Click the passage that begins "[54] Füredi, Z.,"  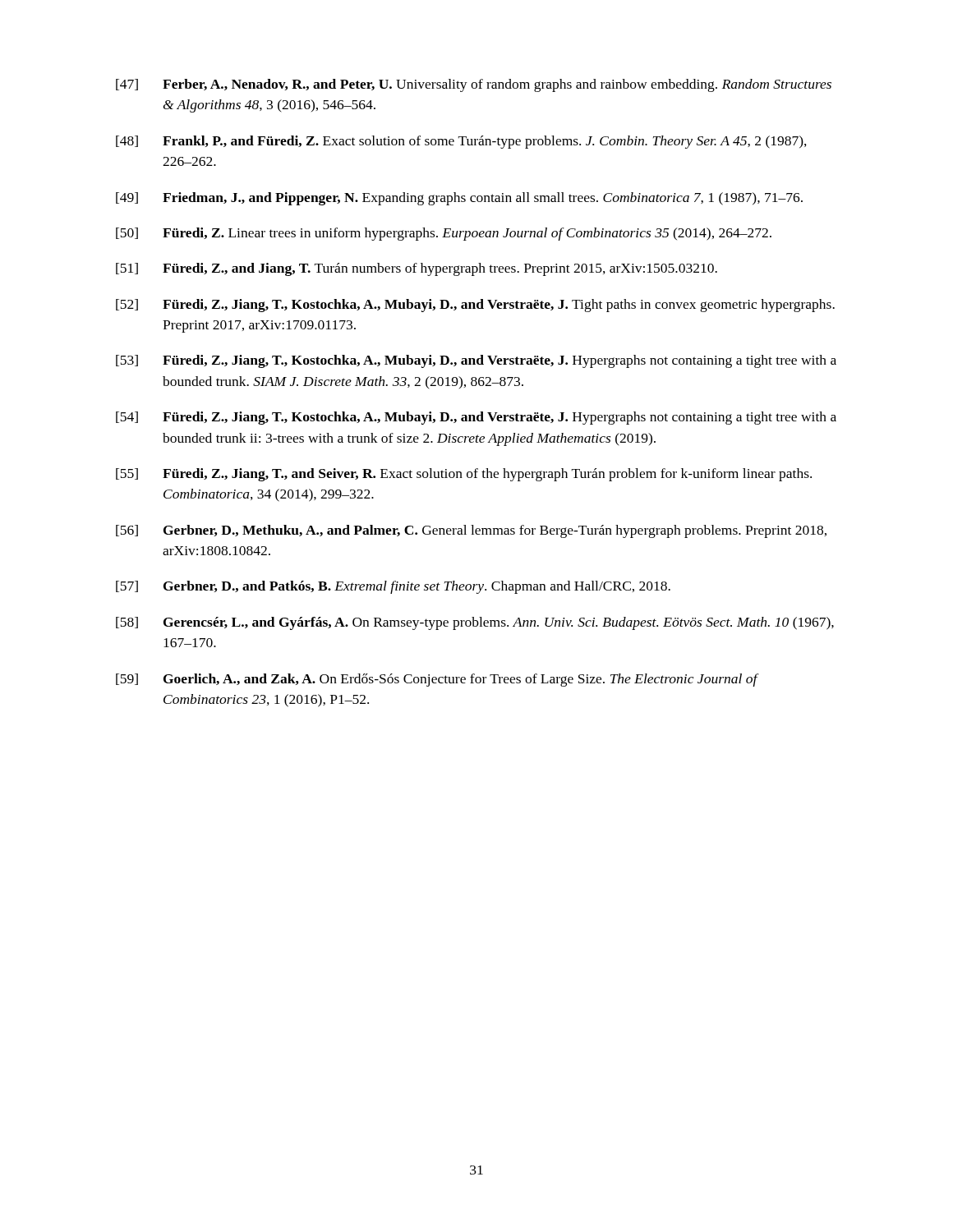476,428
